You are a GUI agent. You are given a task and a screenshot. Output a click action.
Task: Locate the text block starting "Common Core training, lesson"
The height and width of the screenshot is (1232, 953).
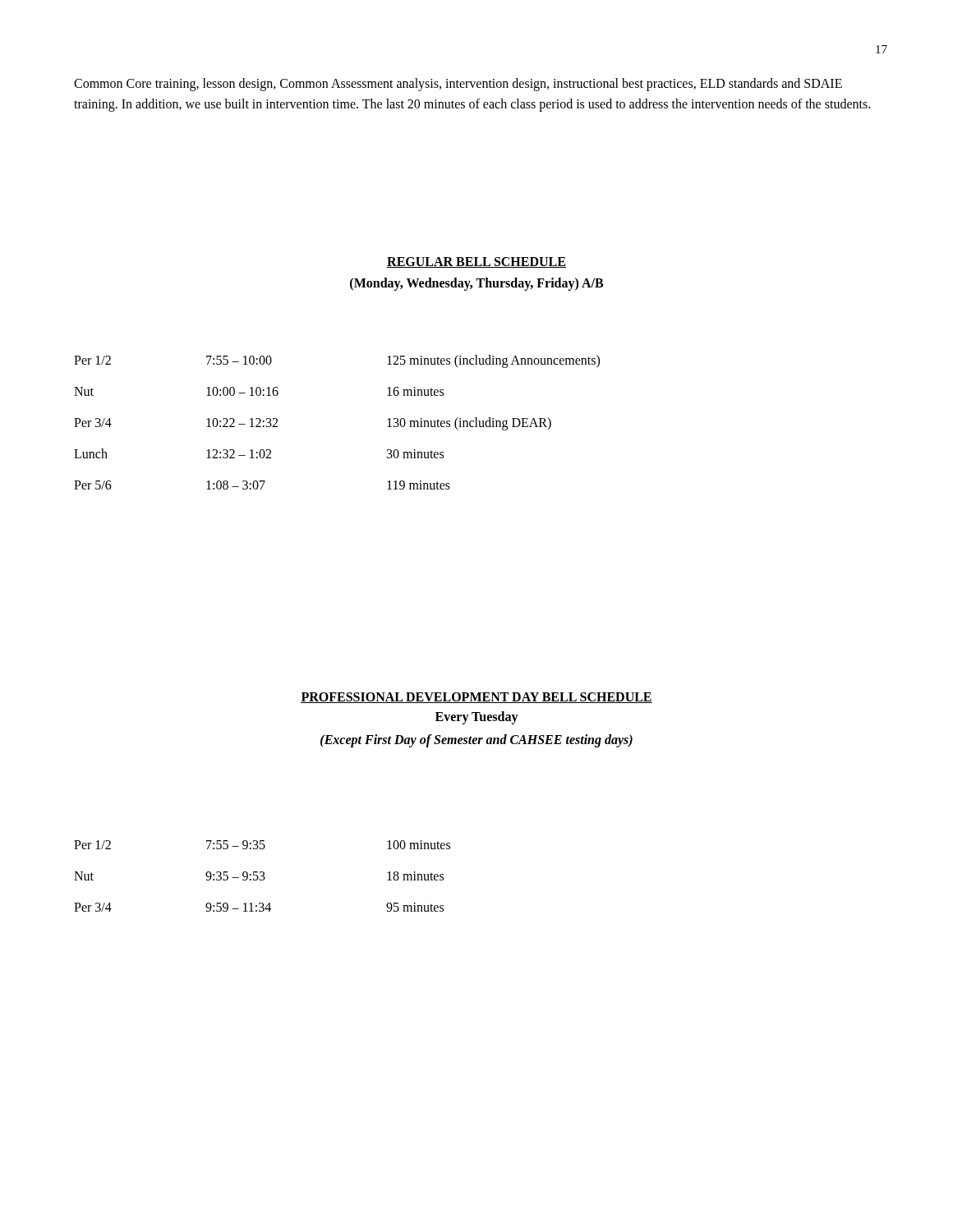[x=472, y=94]
